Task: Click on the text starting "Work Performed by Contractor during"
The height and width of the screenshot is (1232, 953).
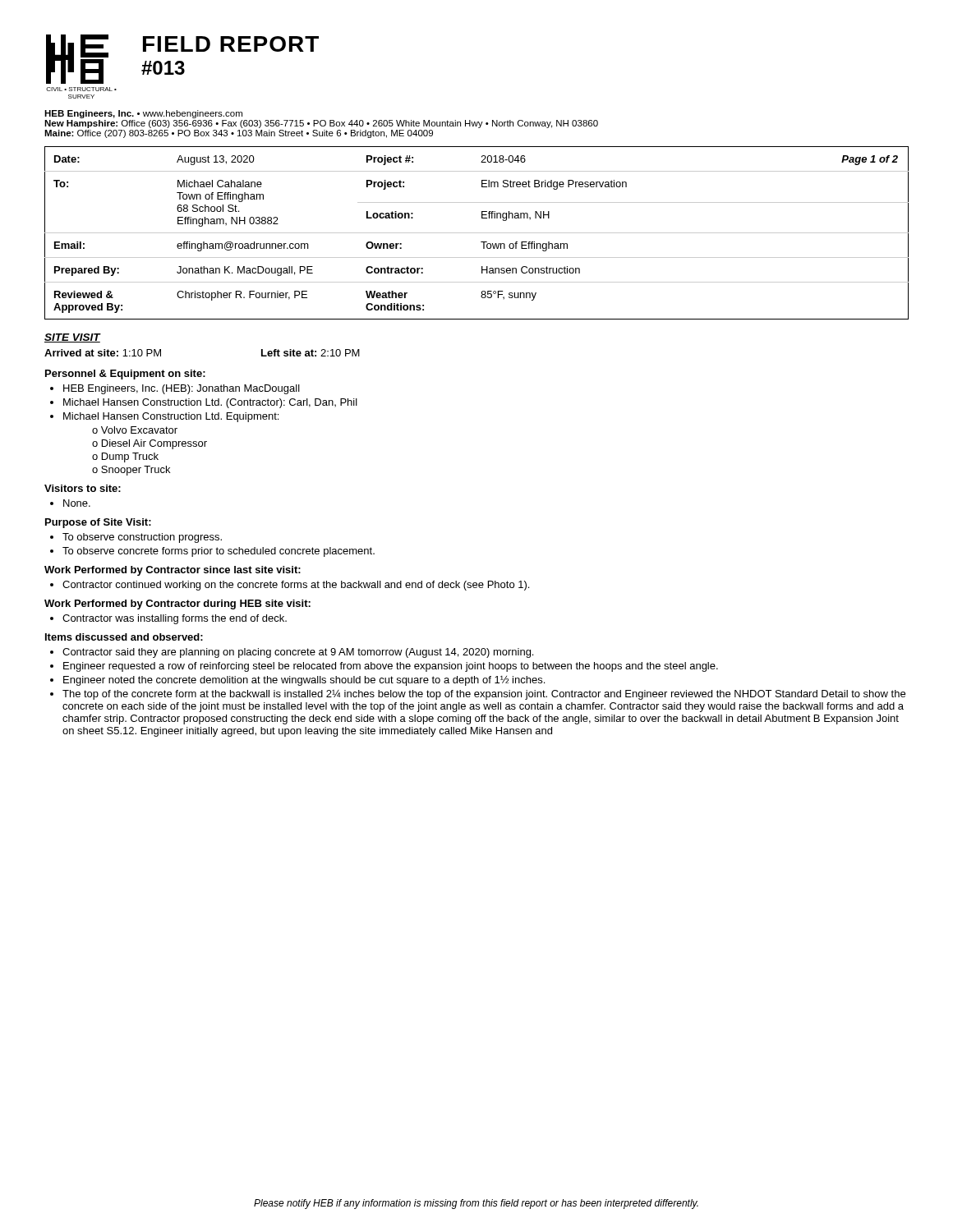Action: (x=178, y=603)
